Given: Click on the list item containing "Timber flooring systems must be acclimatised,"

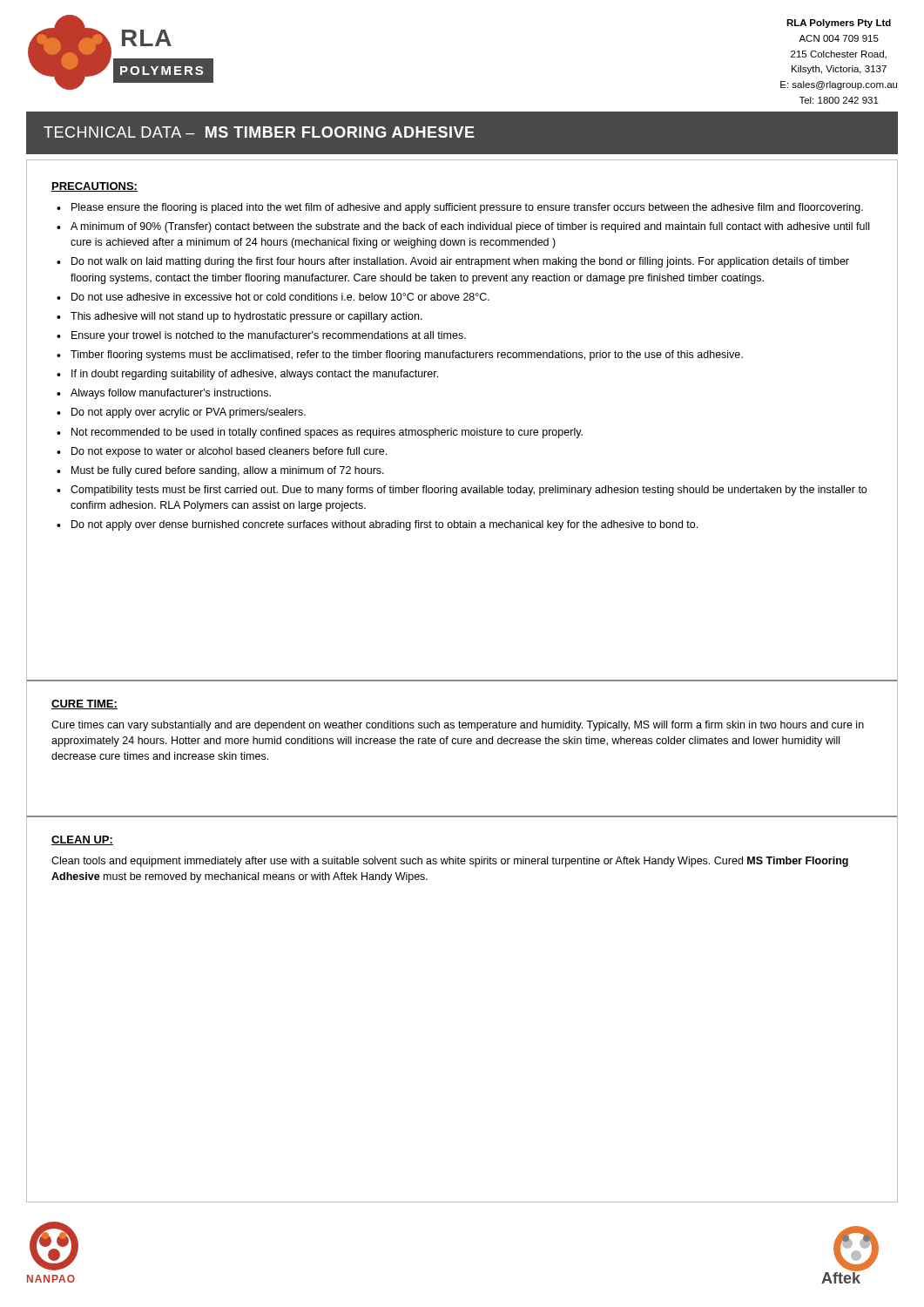Looking at the screenshot, I should tap(407, 355).
